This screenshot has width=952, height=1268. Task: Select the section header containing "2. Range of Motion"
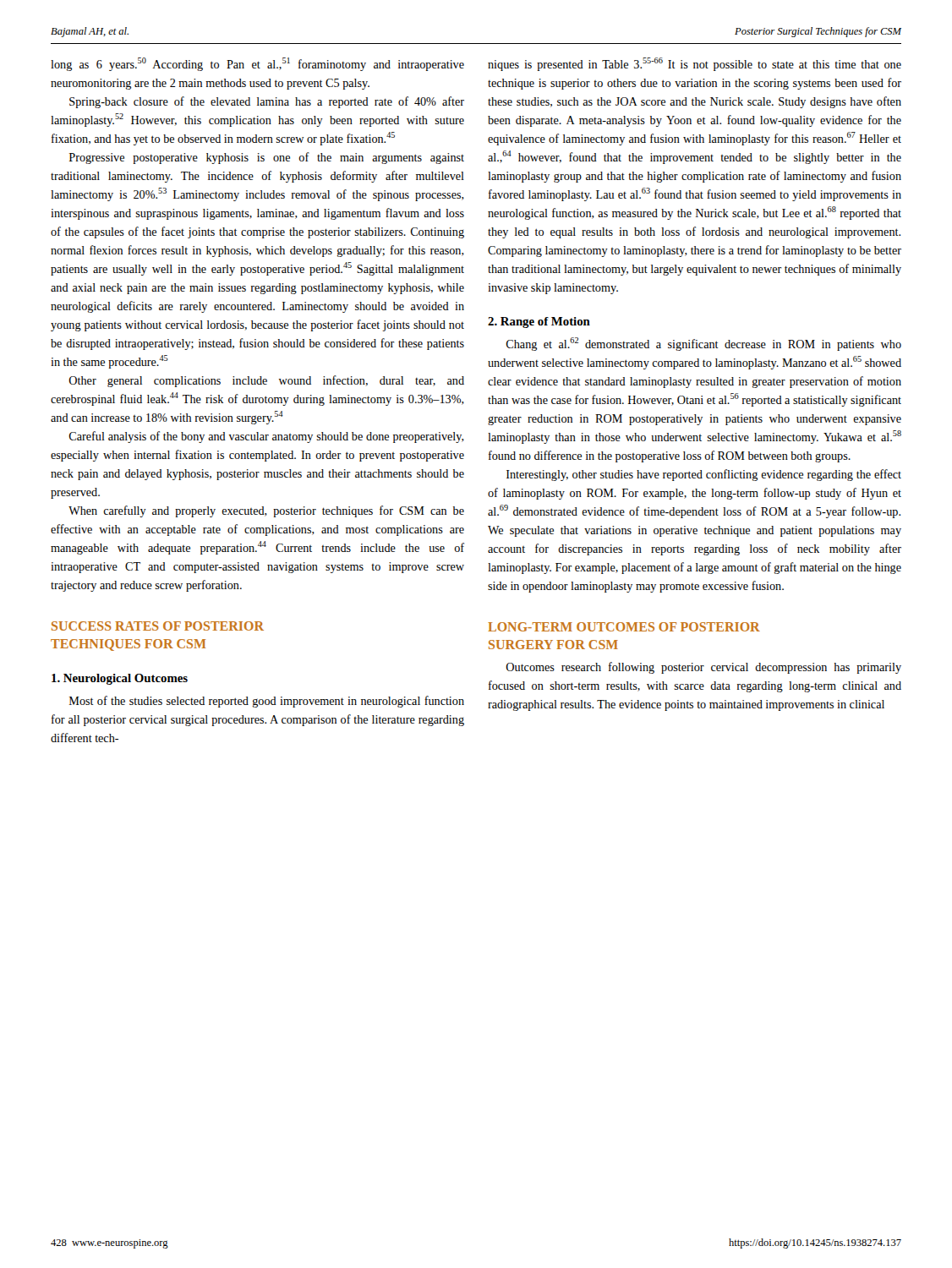point(539,322)
